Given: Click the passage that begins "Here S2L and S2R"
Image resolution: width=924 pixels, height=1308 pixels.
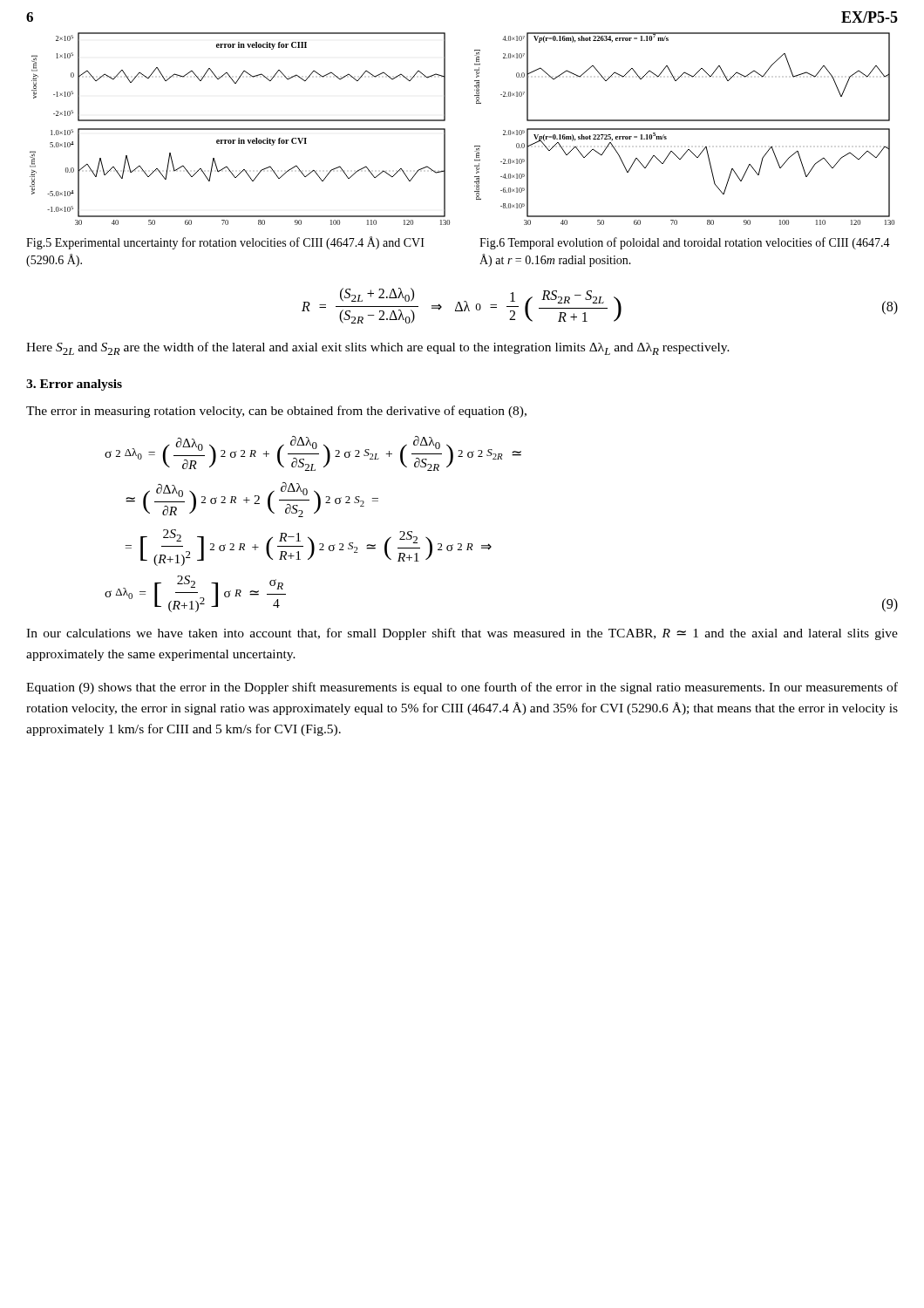Looking at the screenshot, I should click(378, 348).
